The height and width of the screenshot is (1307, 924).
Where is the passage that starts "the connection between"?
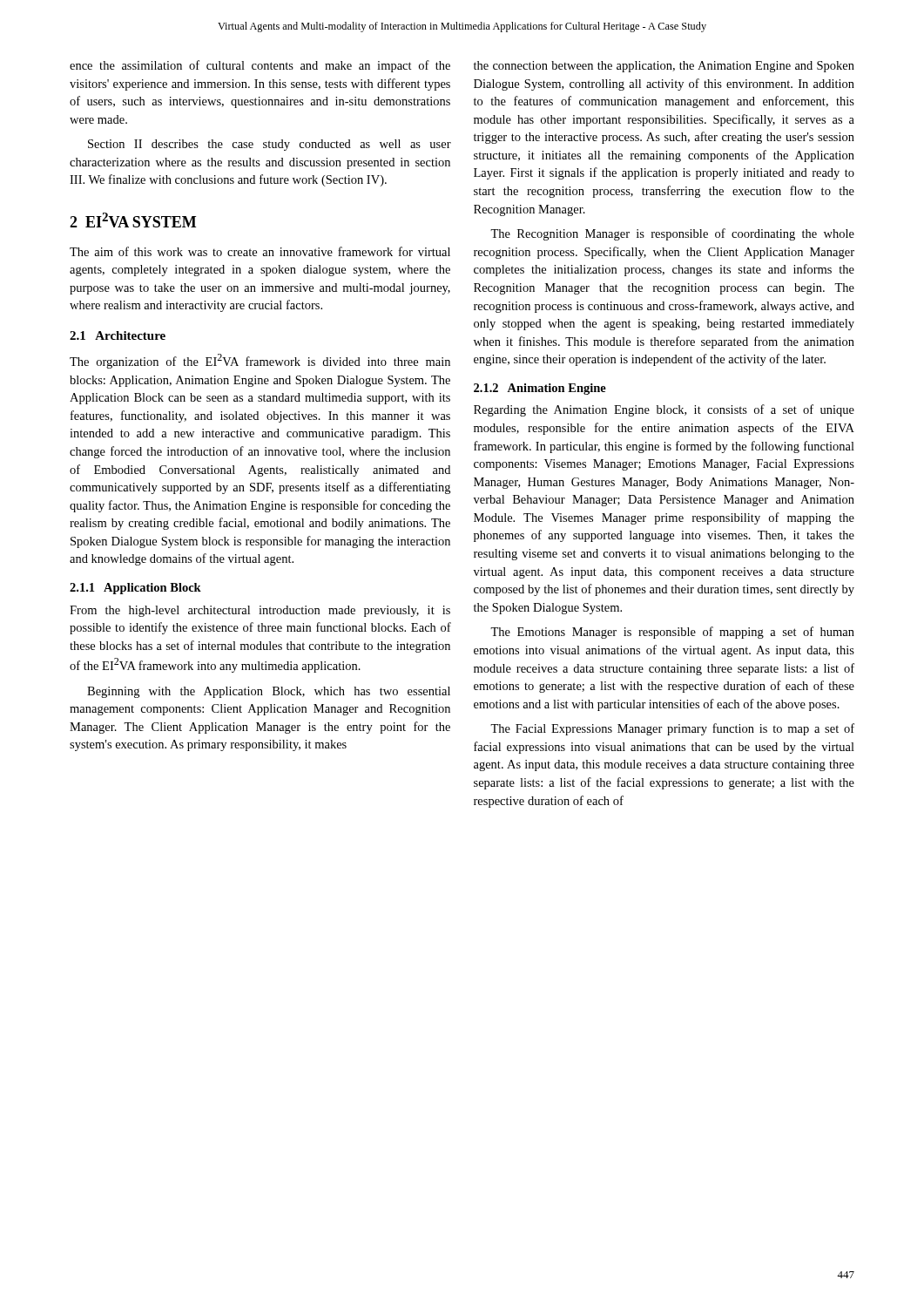click(664, 67)
